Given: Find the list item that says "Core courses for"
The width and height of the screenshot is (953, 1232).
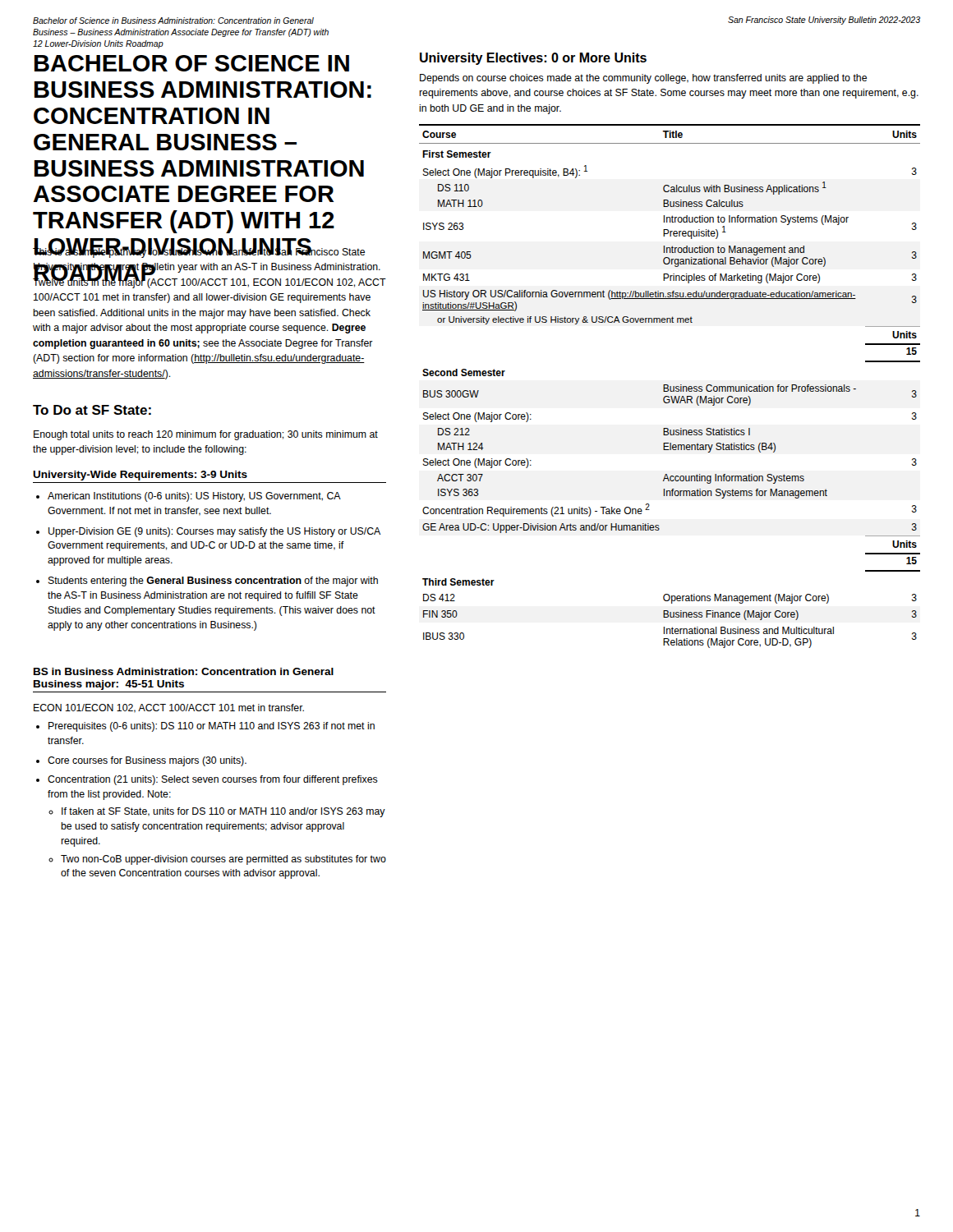Looking at the screenshot, I should (147, 760).
